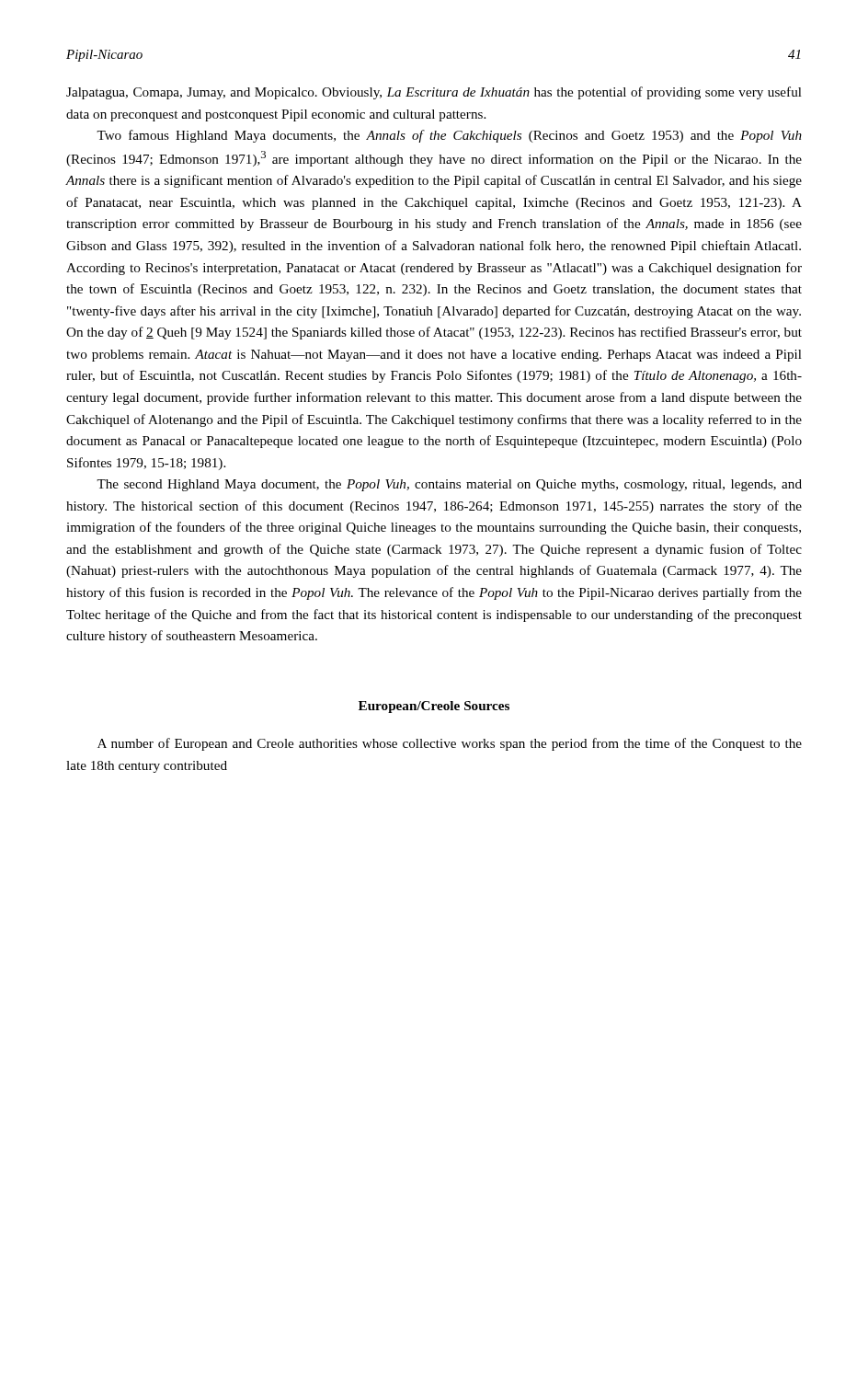Find the region starting "Jalpatagua, Comapa, Jumay, and Mopicalco. Obviously,"
868x1380 pixels.
pyautogui.click(x=434, y=102)
